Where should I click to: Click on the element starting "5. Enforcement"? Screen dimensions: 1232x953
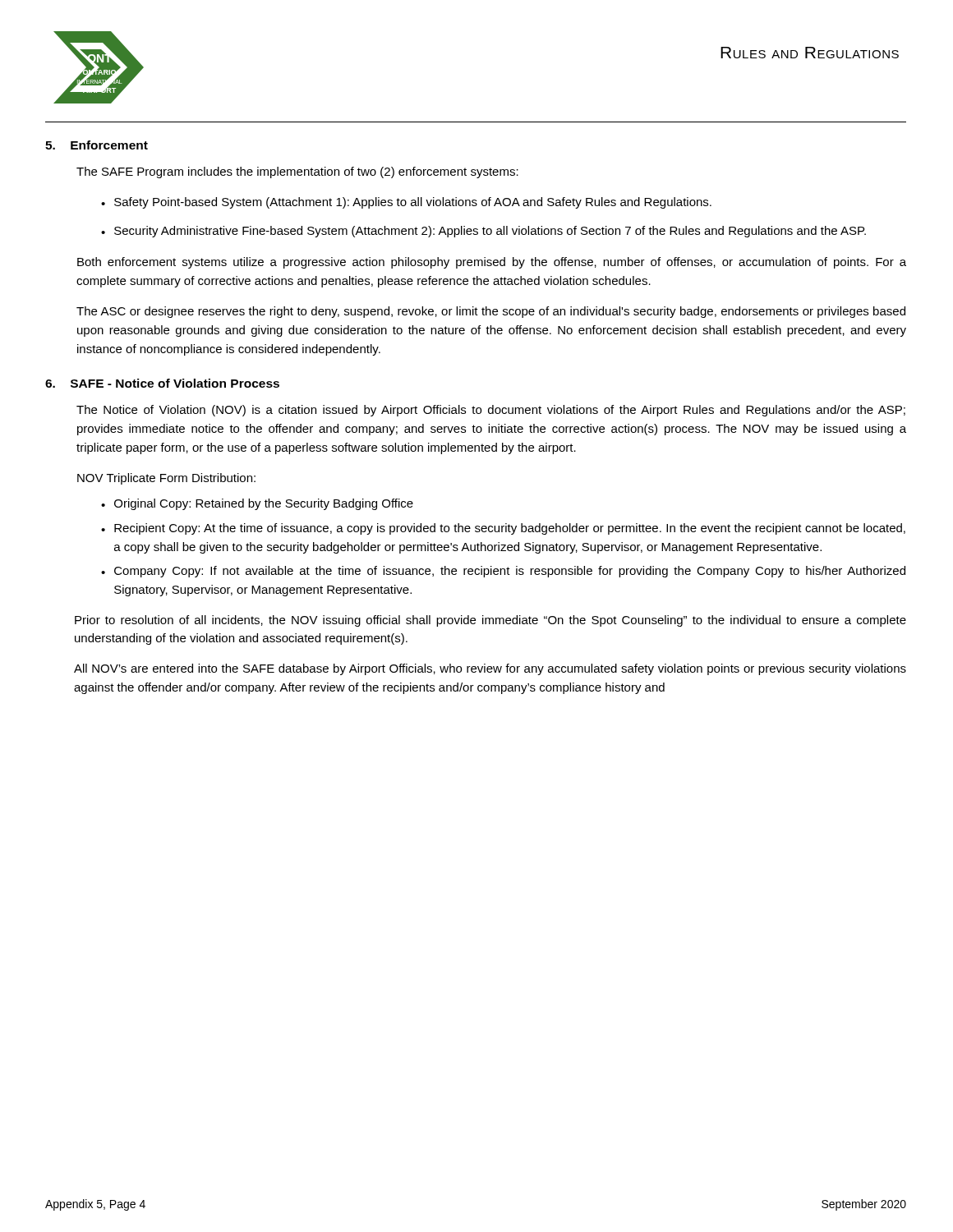tap(96, 145)
